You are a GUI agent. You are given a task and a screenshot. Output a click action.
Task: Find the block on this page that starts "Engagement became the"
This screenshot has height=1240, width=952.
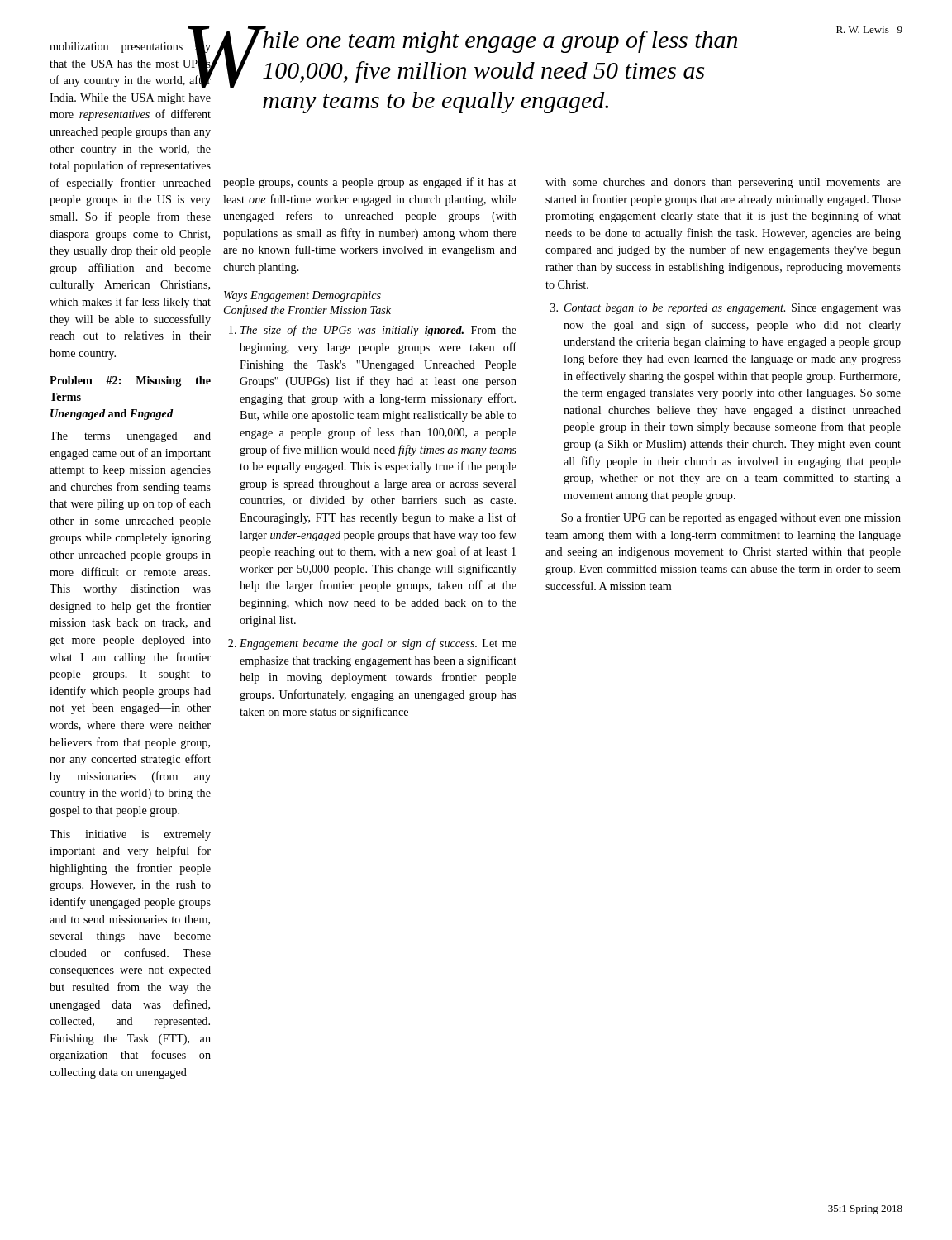tap(370, 678)
